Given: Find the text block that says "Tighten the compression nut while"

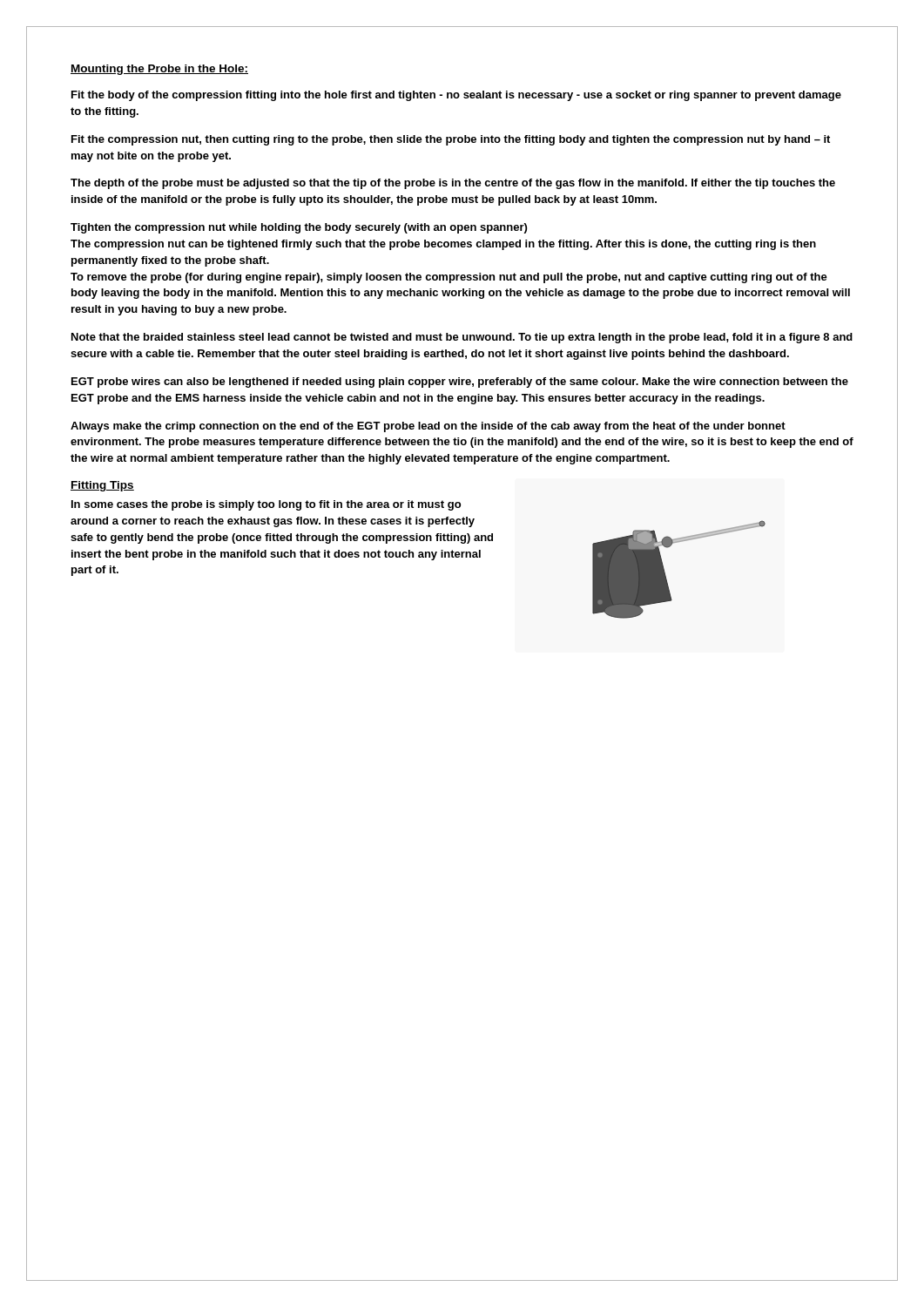Looking at the screenshot, I should (x=461, y=268).
